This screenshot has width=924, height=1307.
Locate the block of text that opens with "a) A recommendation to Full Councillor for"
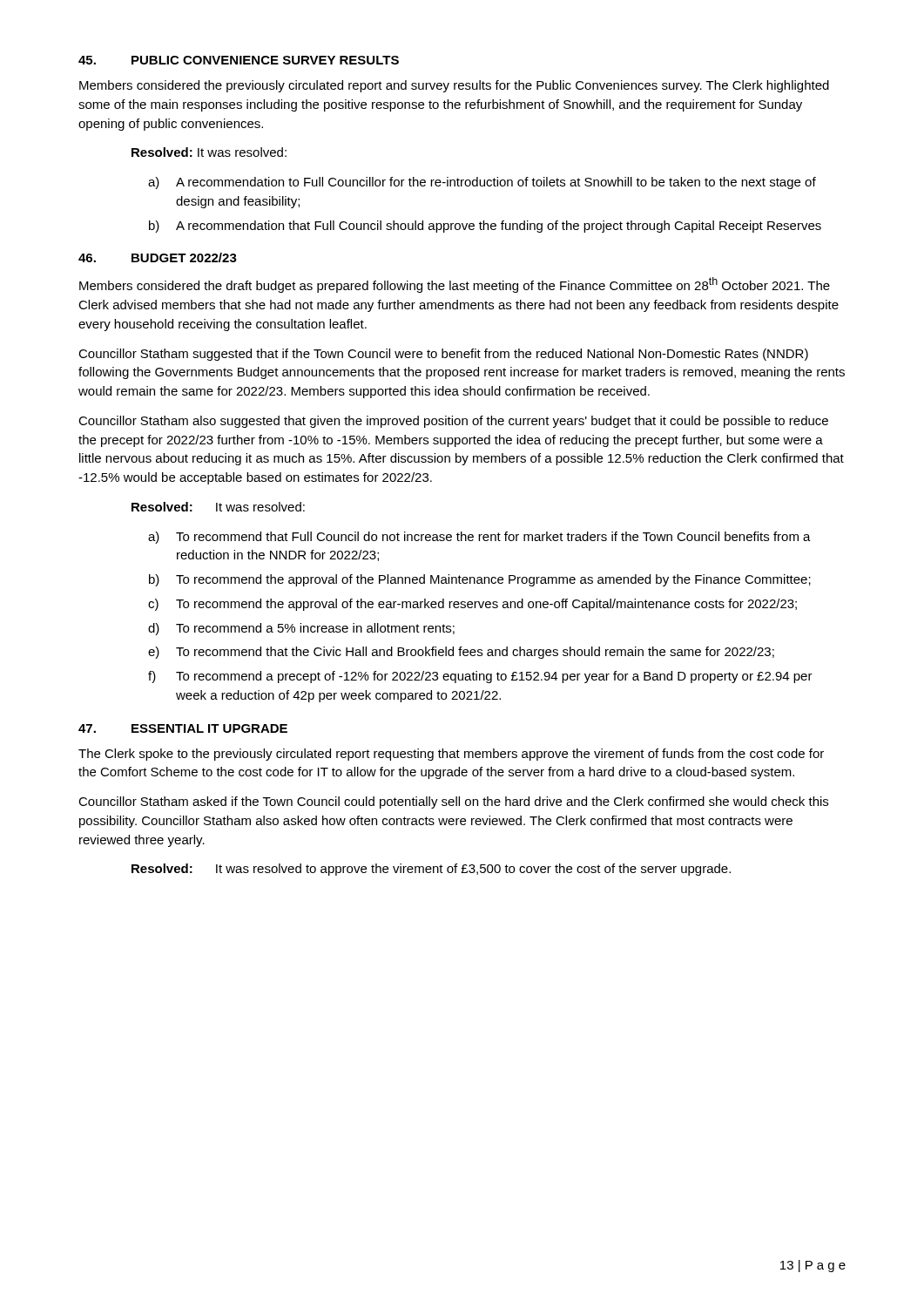(497, 191)
